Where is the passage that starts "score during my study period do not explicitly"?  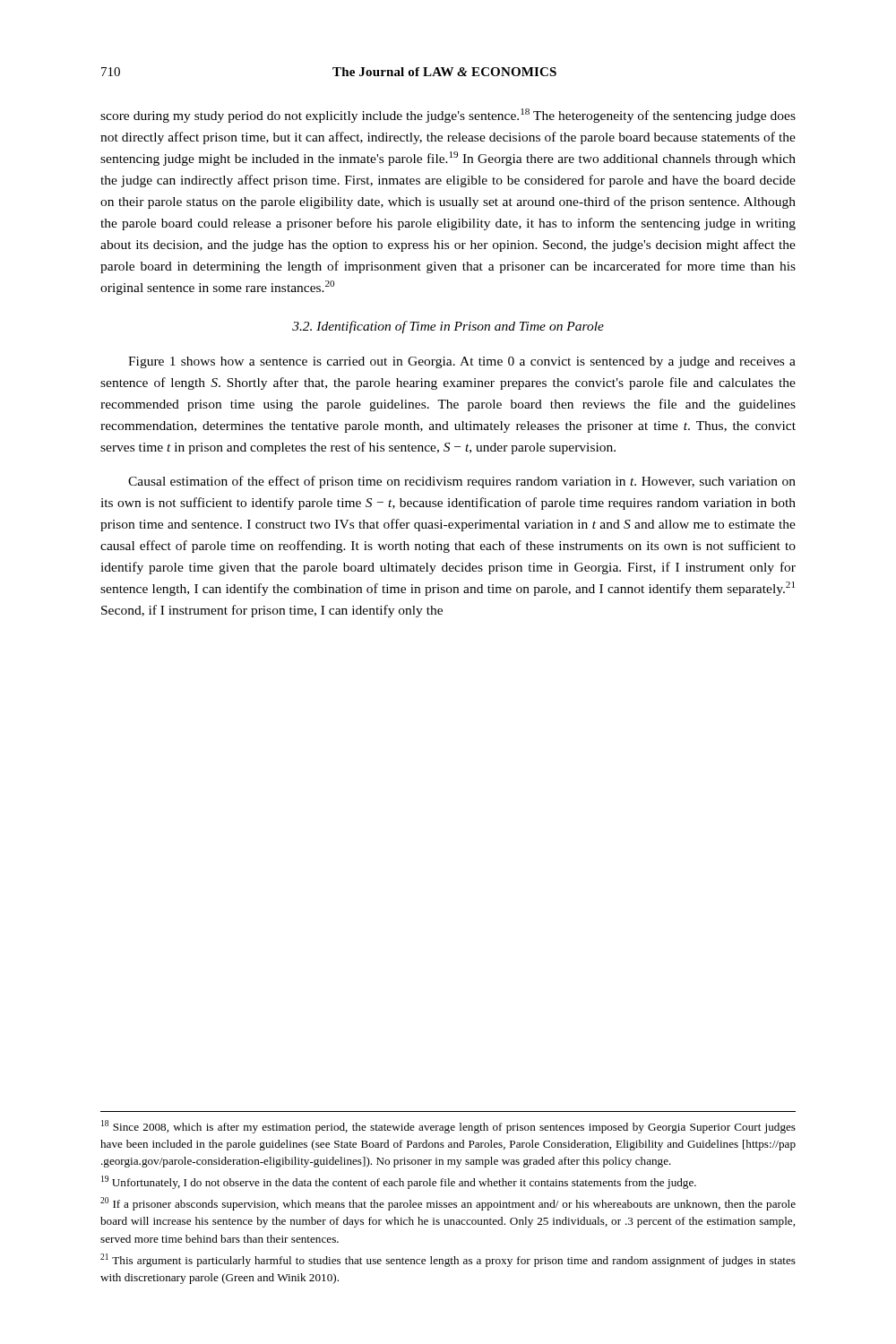[x=448, y=200]
